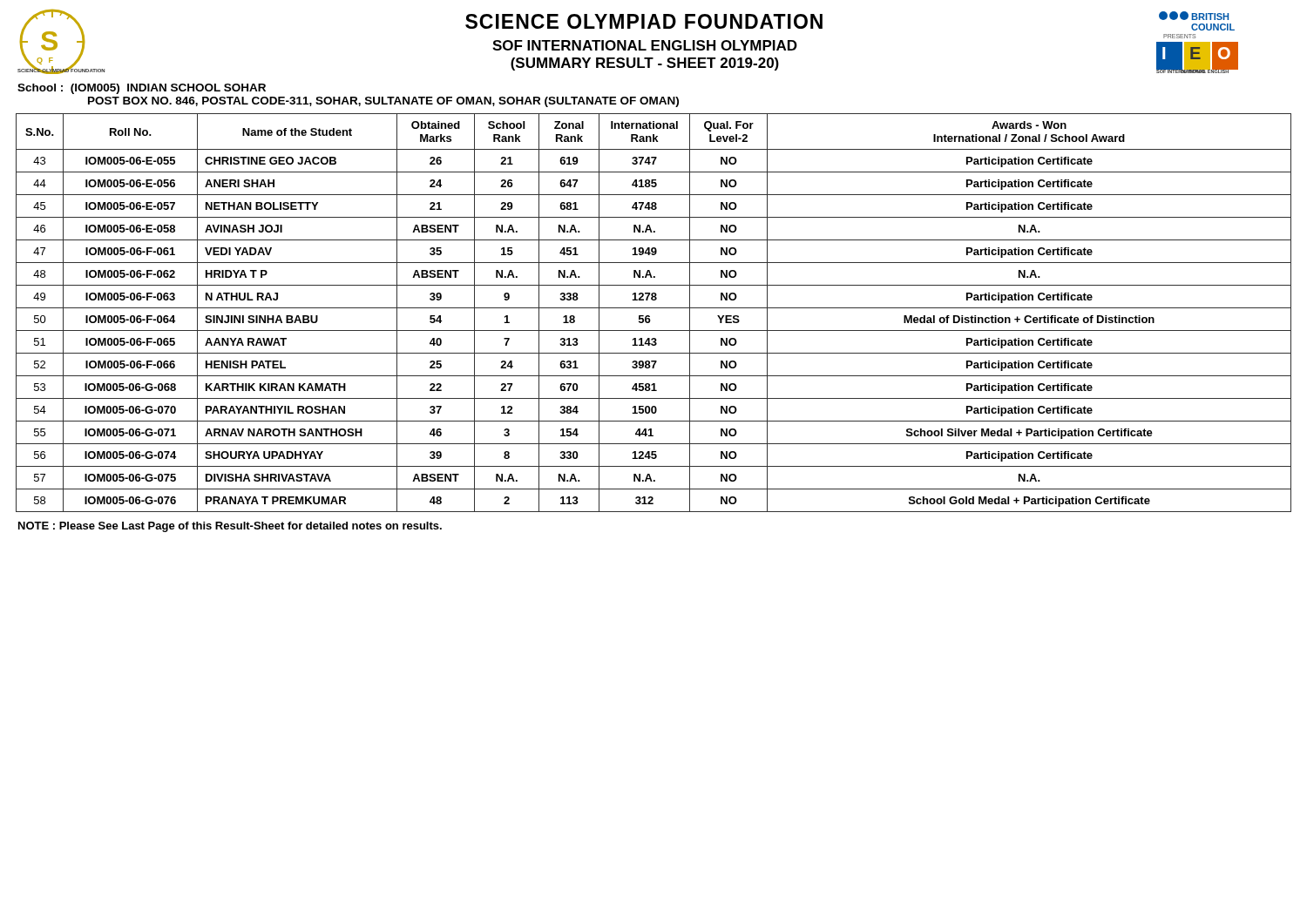Locate the footnote with the text "NOTE : Please See Last Page"

[x=230, y=526]
